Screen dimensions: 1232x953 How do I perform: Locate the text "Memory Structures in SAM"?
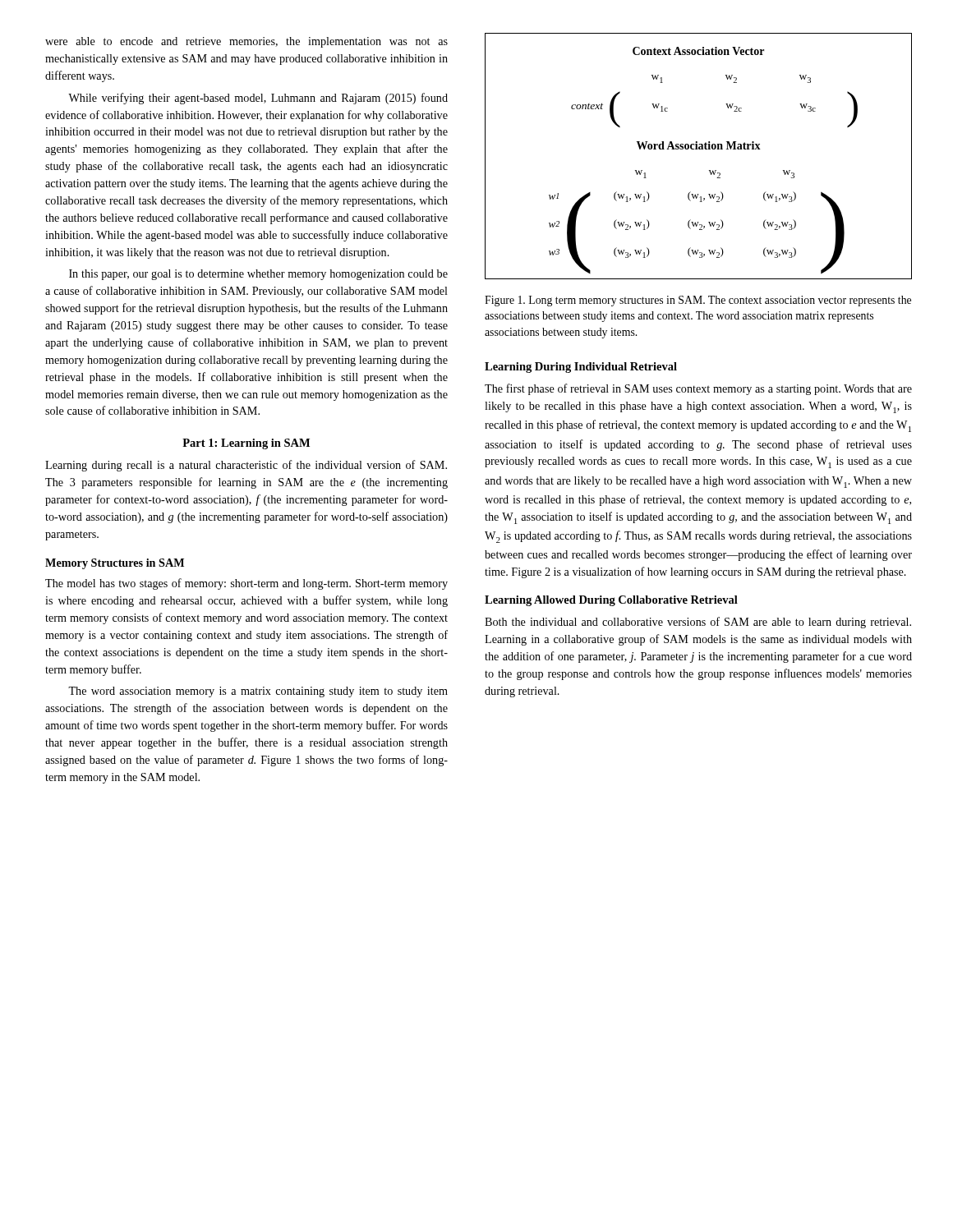click(x=115, y=562)
